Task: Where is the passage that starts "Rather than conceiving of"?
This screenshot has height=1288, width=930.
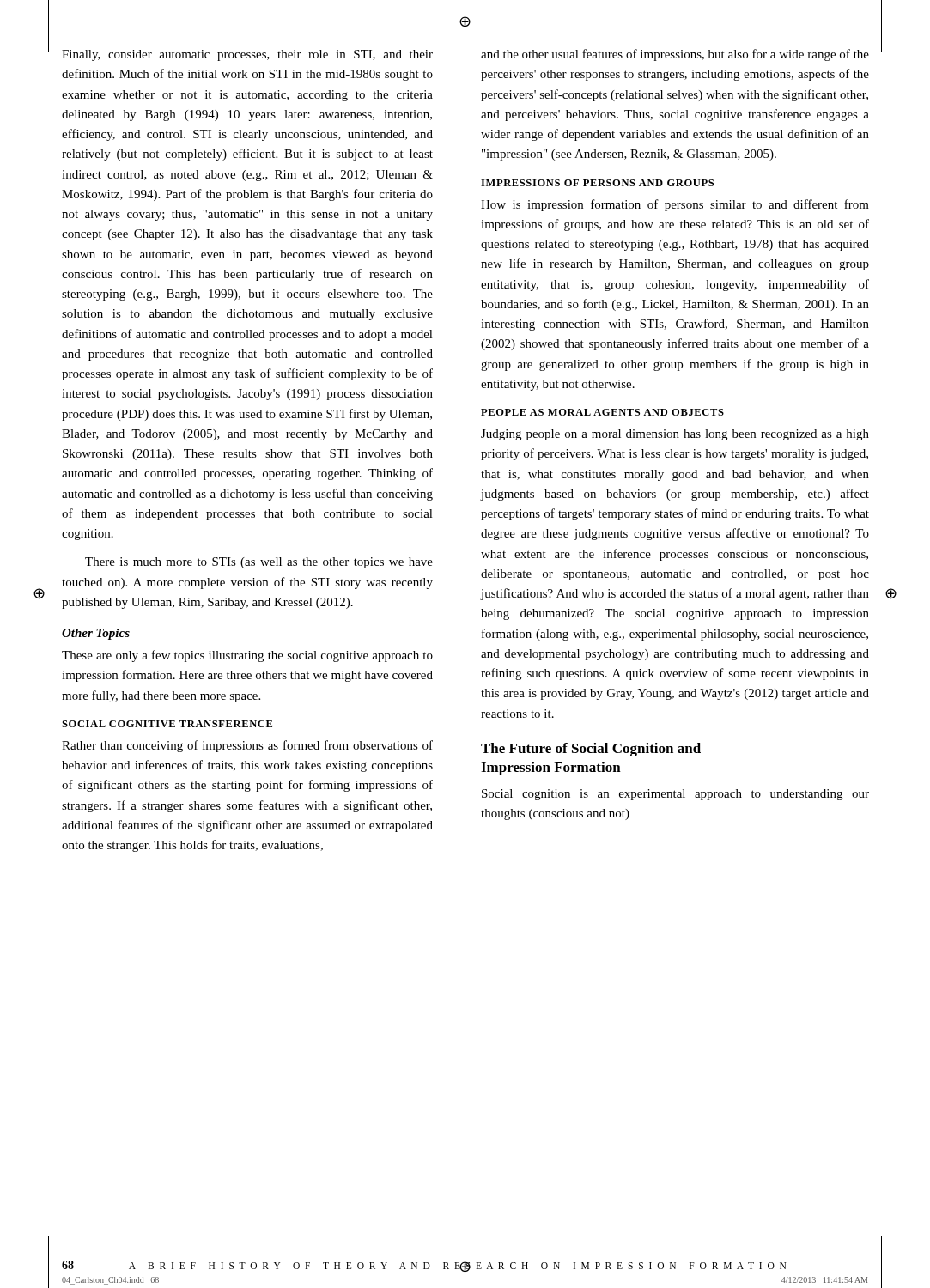Action: click(247, 796)
